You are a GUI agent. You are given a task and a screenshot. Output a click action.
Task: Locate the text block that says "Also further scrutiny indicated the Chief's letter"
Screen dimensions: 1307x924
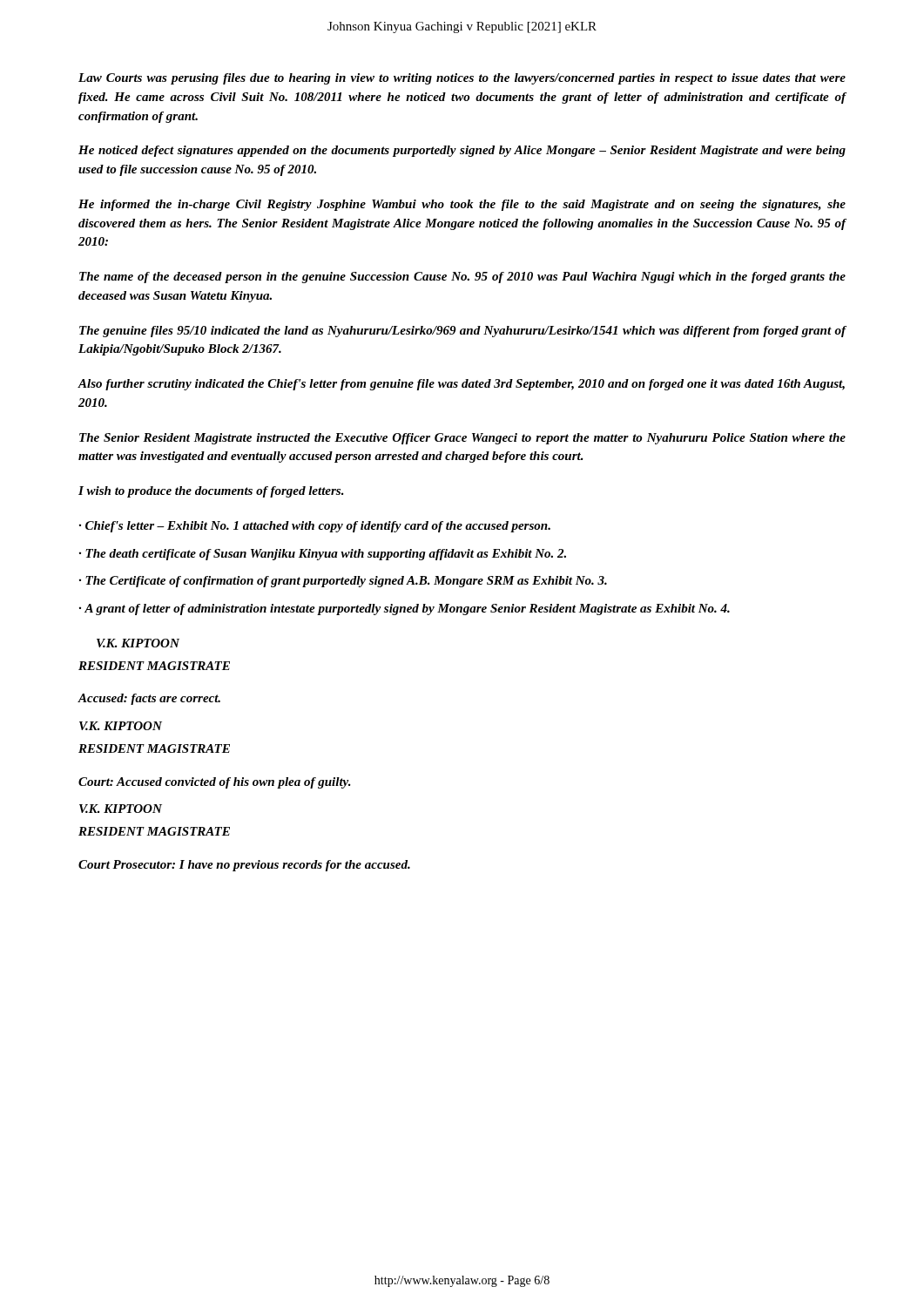click(x=462, y=393)
